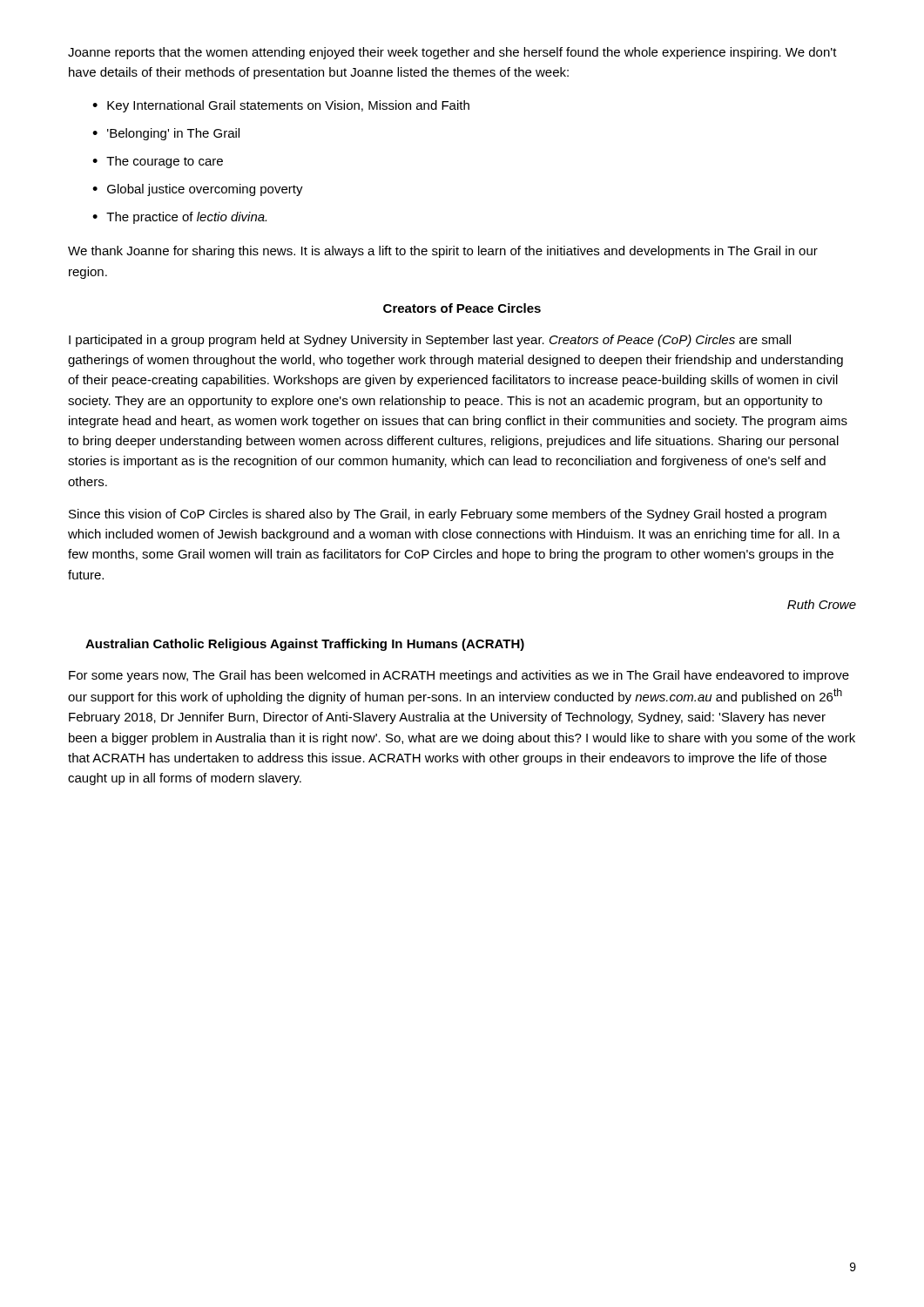The image size is (924, 1307).
Task: Click on the section header with the text "Australian Catholic Religious Against Trafficking In Humans (ACRATH)"
Action: 305,643
